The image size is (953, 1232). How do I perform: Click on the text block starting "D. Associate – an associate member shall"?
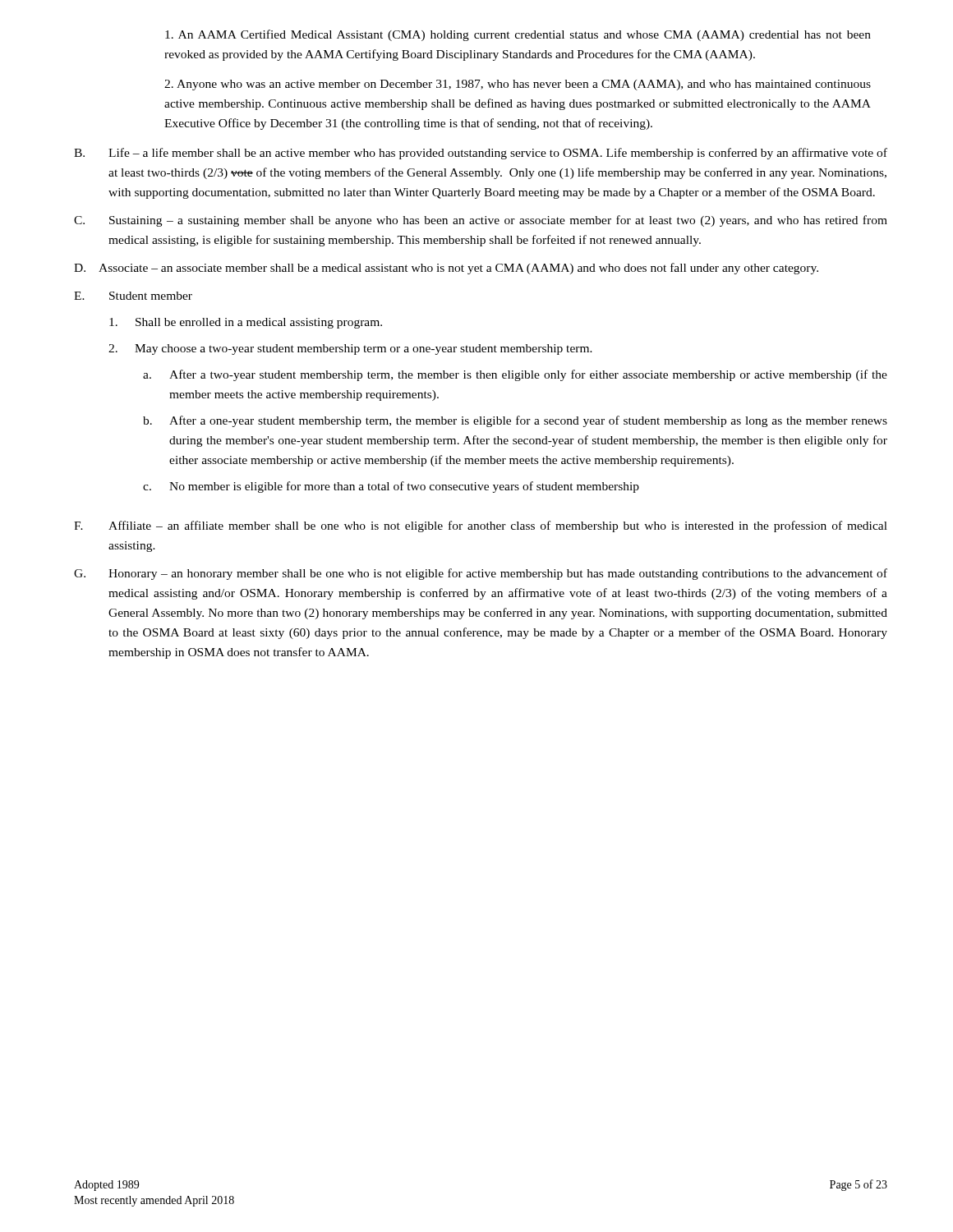pos(481,268)
